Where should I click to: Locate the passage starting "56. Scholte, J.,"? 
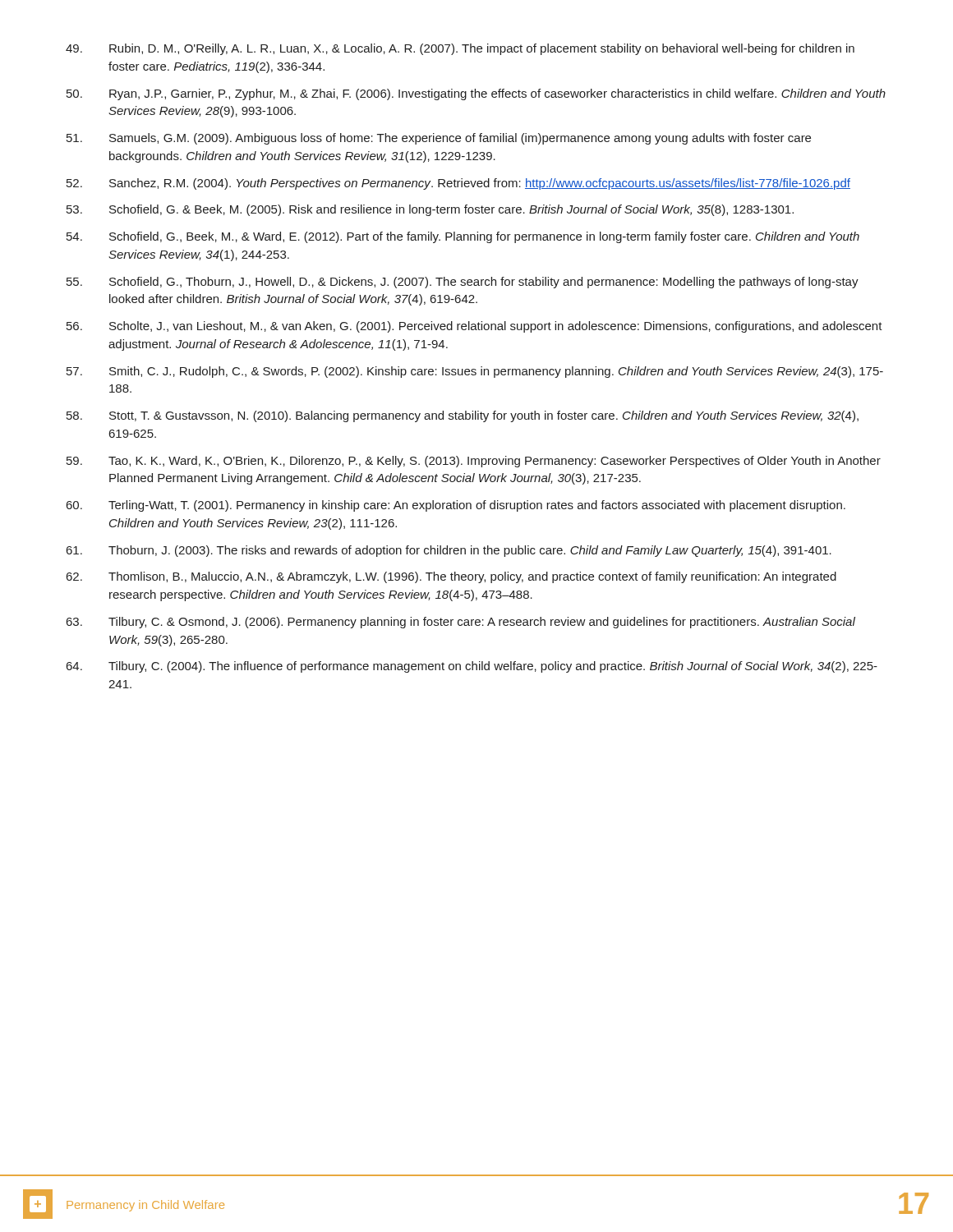coord(476,335)
